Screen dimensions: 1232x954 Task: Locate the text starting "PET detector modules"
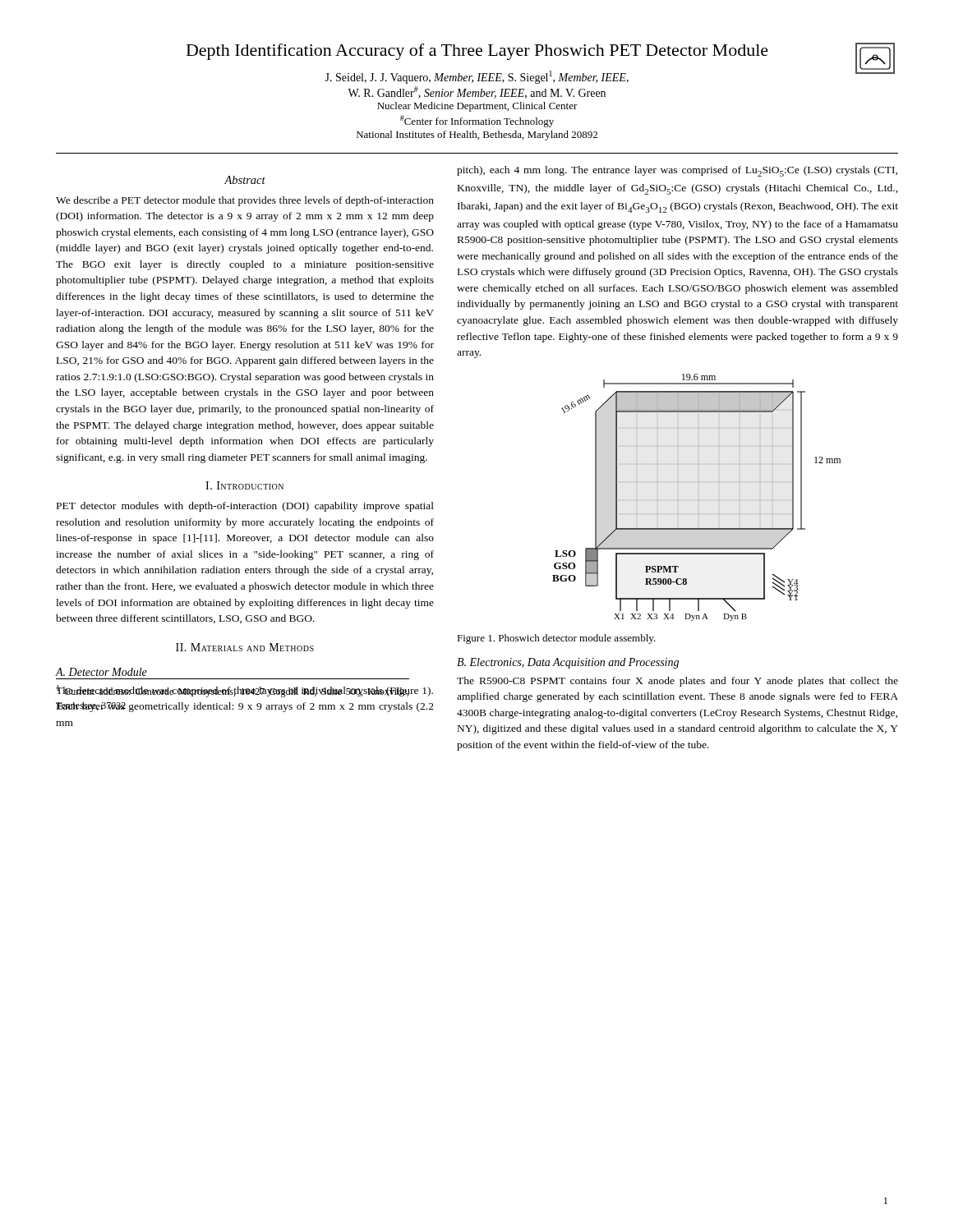click(x=245, y=562)
